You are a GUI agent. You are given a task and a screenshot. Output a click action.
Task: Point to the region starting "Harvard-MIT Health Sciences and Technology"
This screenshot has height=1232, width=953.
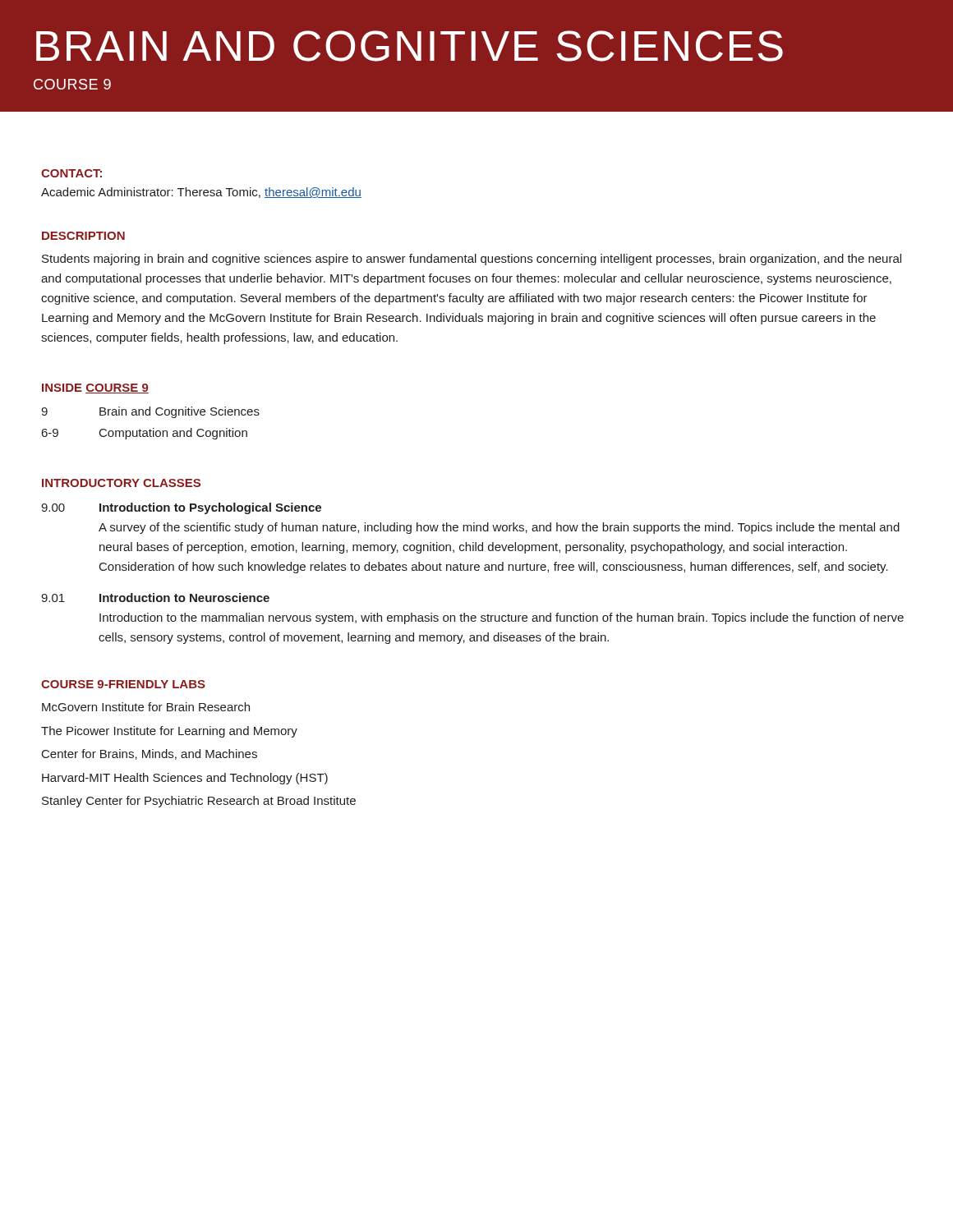[185, 777]
